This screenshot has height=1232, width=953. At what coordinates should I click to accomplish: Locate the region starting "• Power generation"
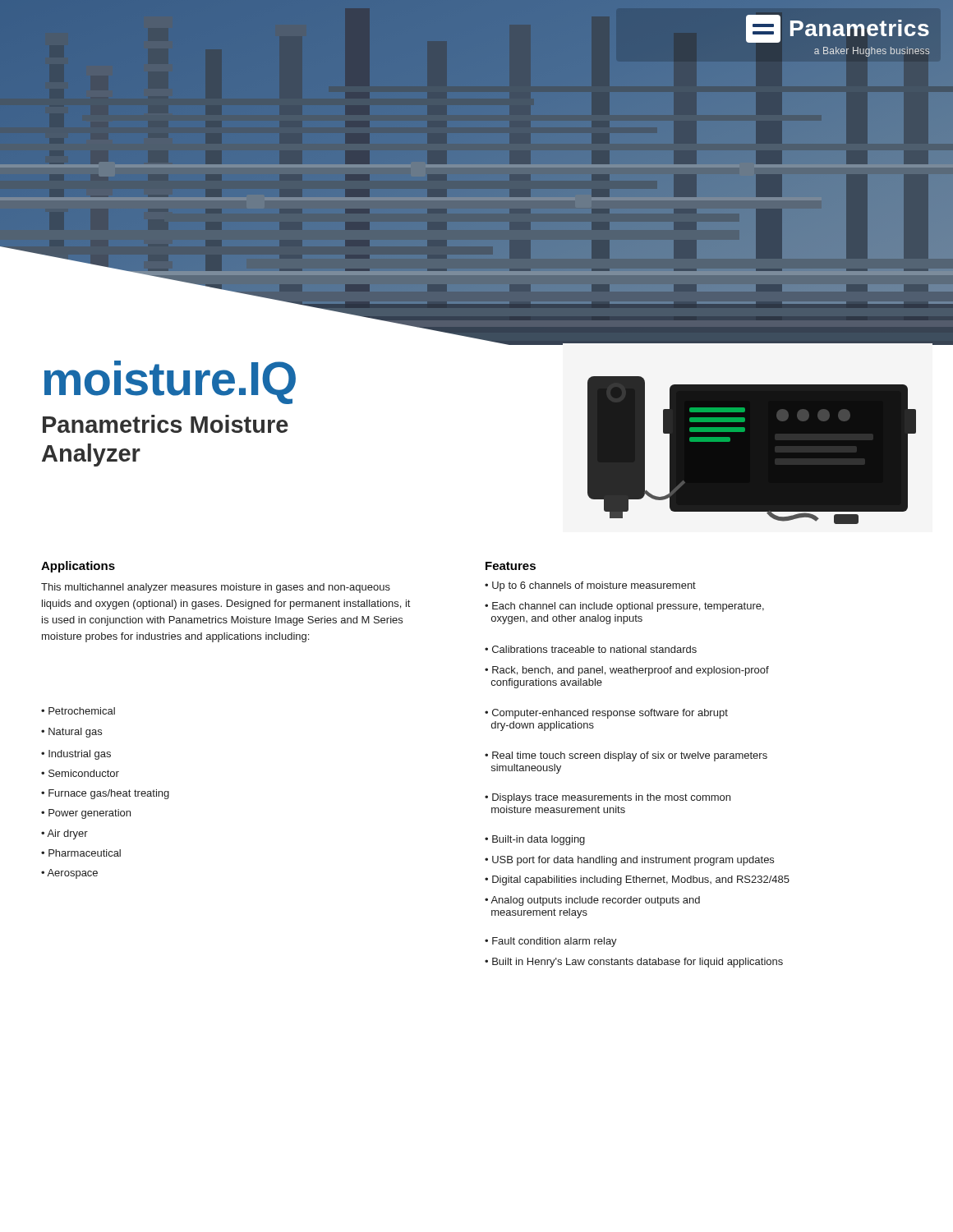coord(86,813)
